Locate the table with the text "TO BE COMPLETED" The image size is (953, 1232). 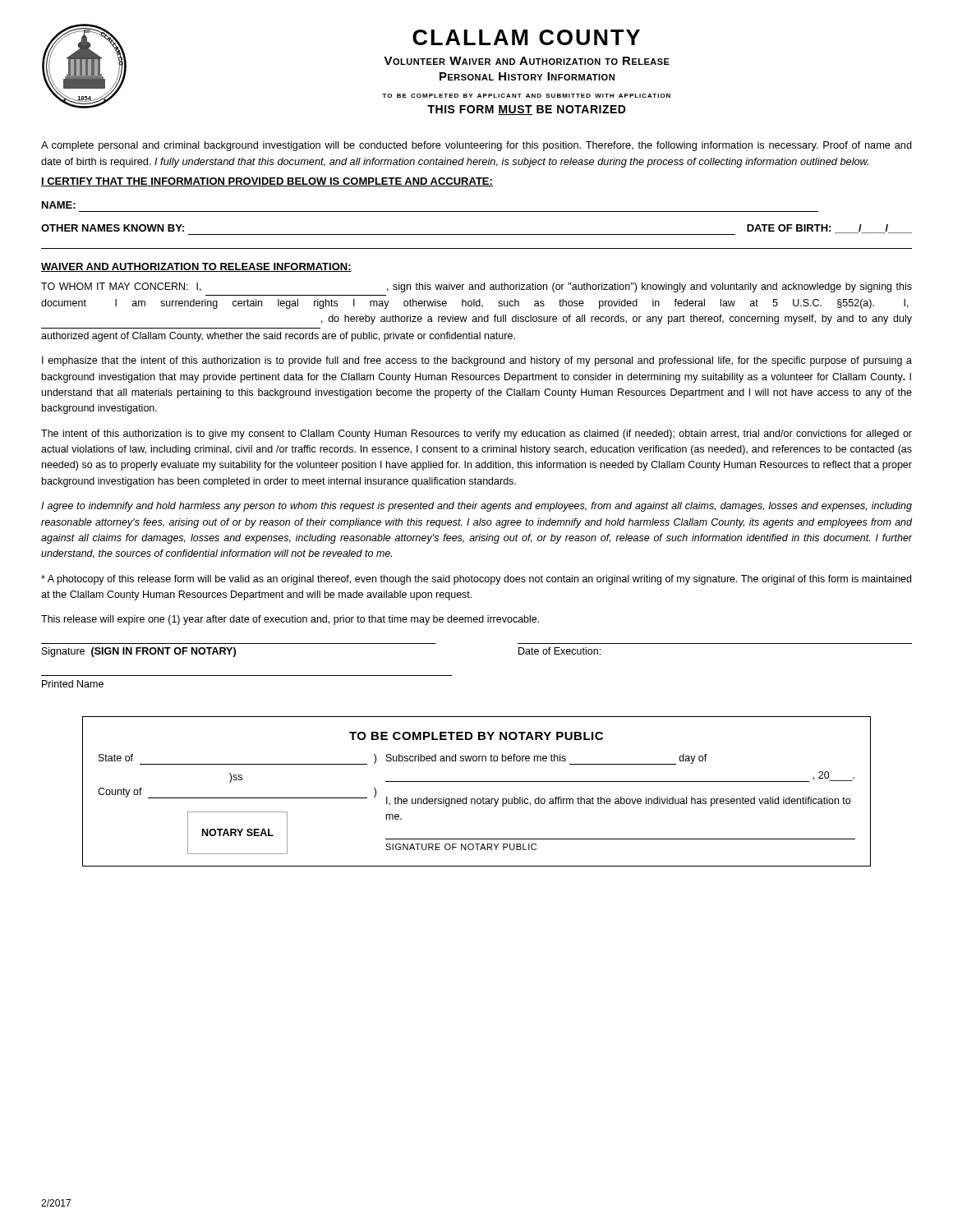click(x=476, y=791)
